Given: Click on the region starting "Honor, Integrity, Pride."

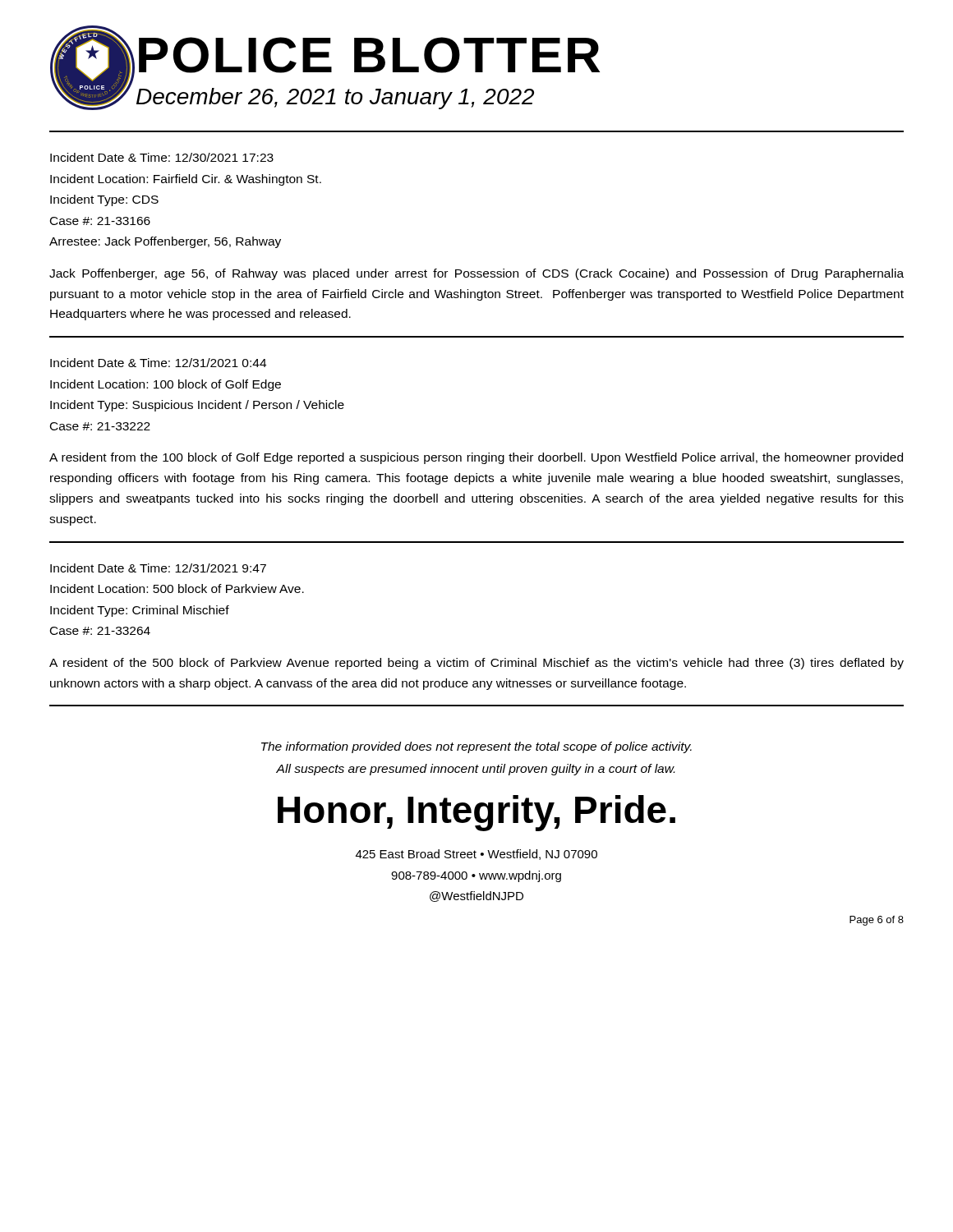Looking at the screenshot, I should [476, 810].
